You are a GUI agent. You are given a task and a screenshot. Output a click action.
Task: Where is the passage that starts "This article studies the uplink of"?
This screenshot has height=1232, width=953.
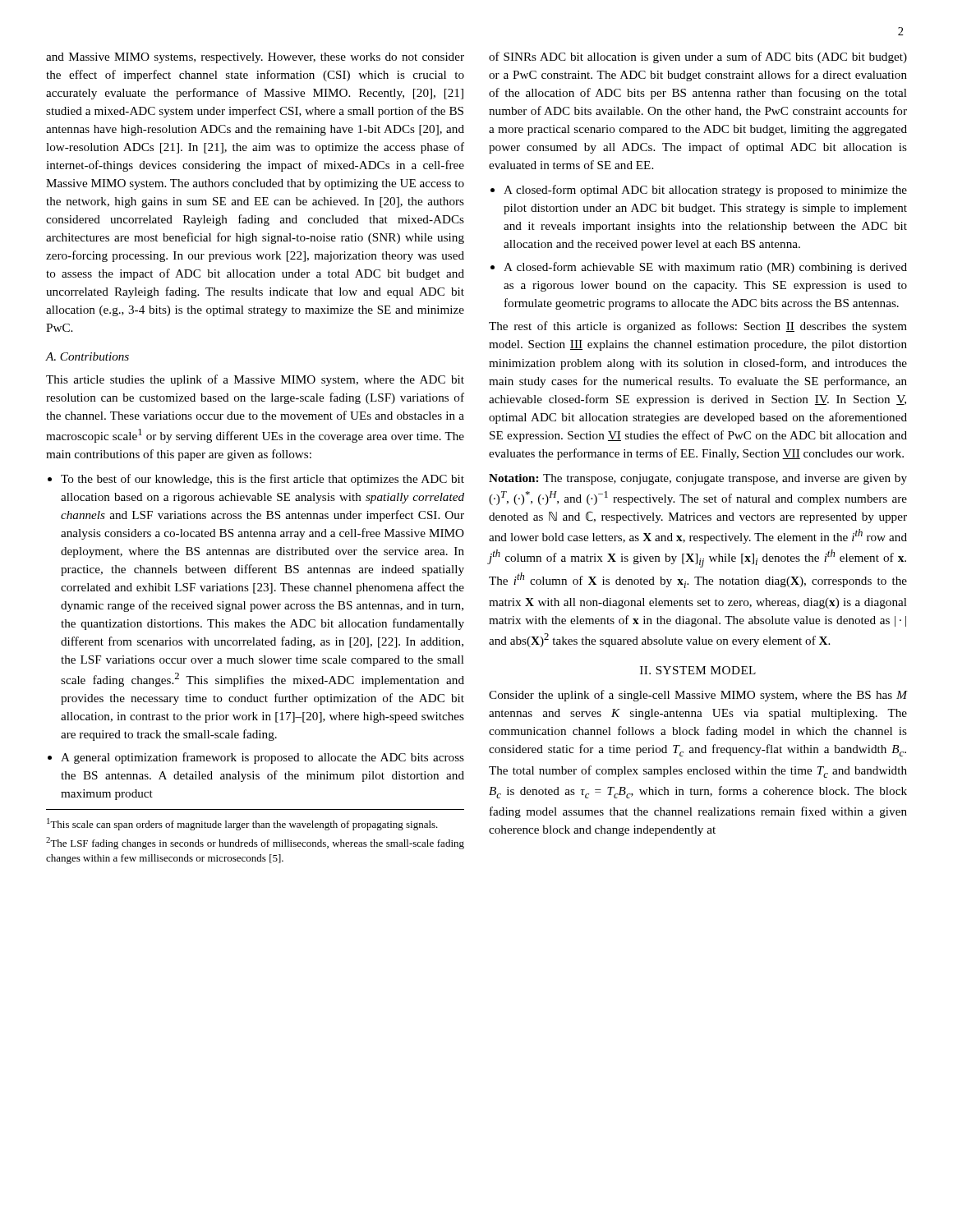tap(255, 417)
